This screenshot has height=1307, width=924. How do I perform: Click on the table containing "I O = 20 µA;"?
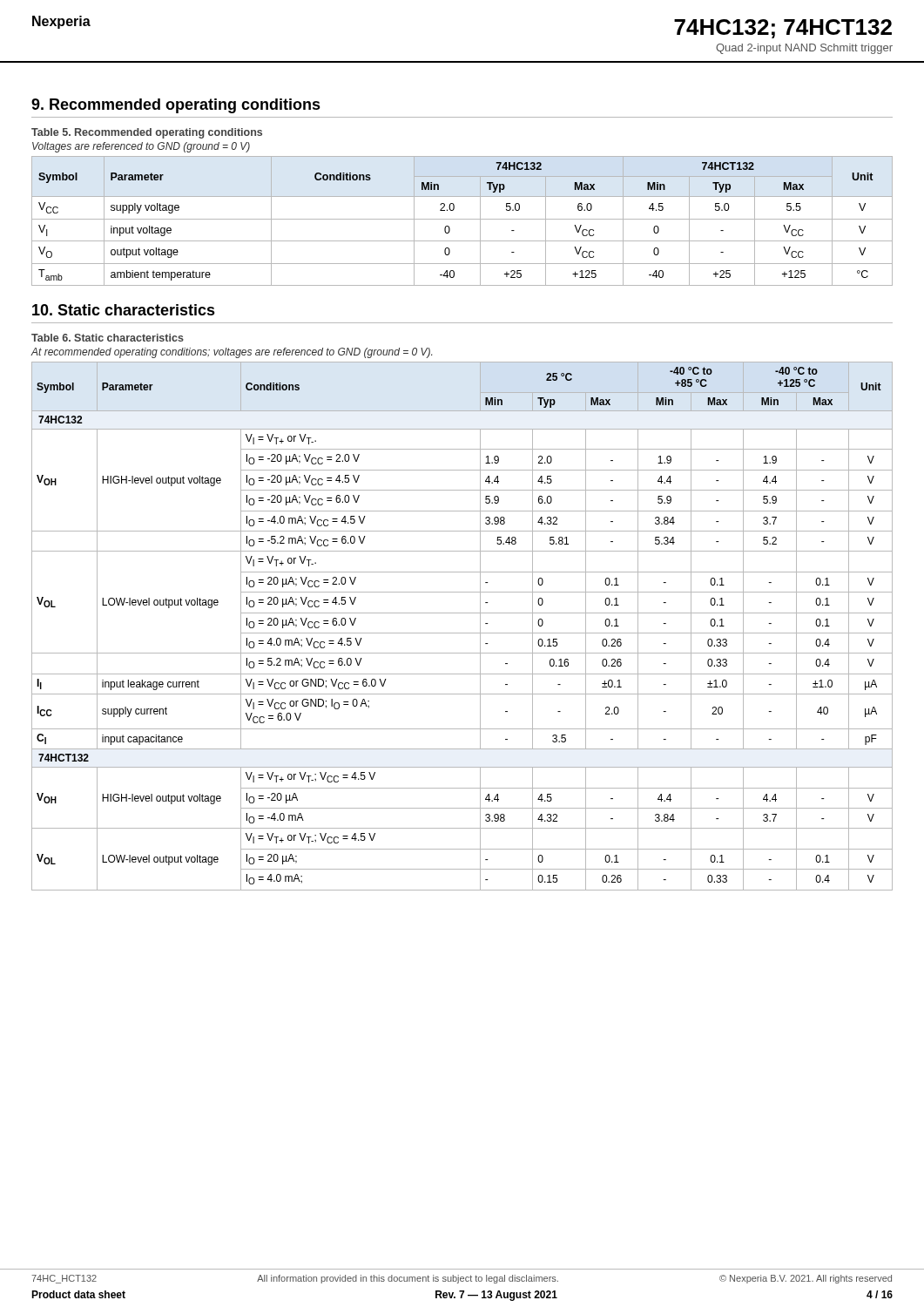coord(462,626)
